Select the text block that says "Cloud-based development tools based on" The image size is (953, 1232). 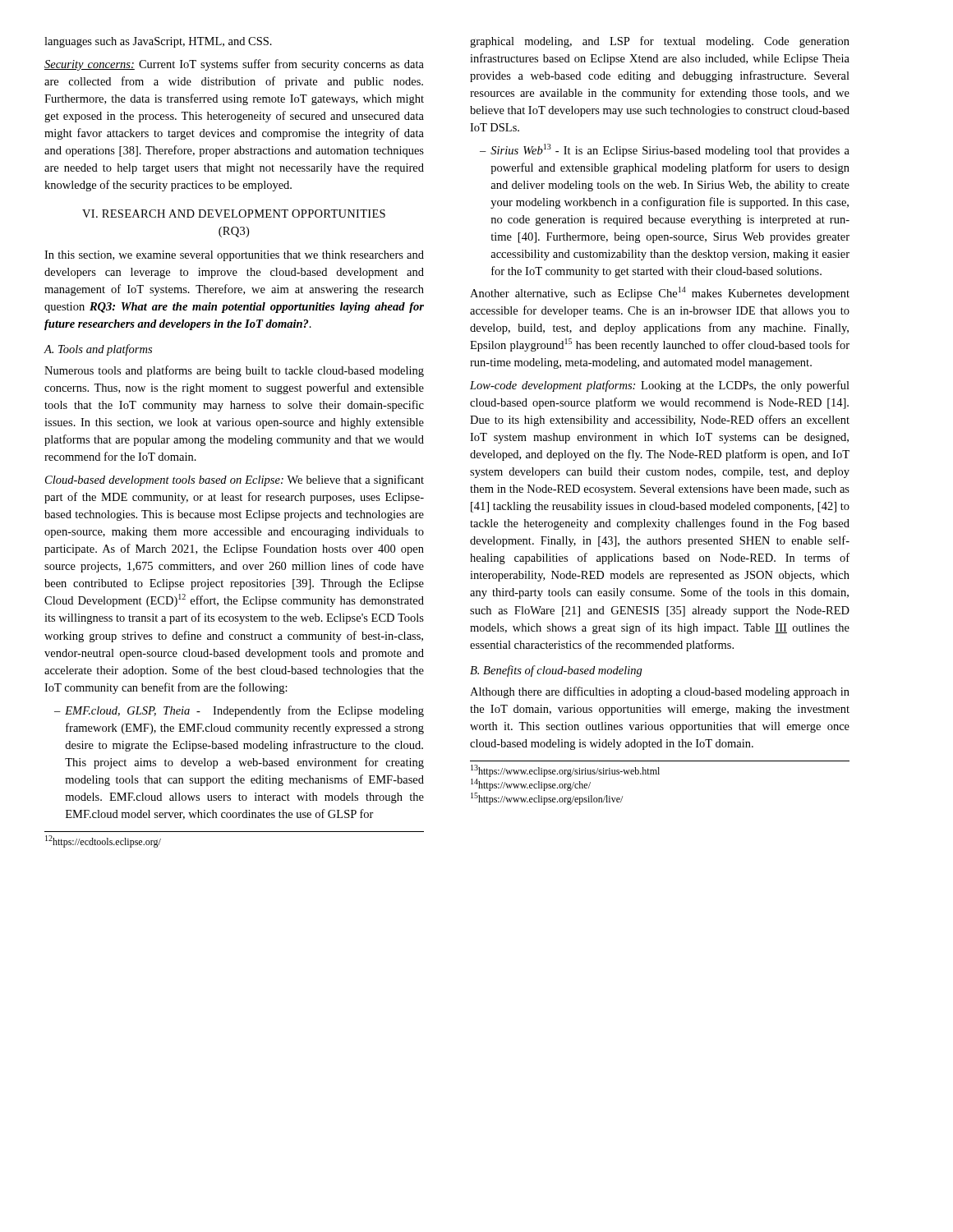pyautogui.click(x=234, y=584)
